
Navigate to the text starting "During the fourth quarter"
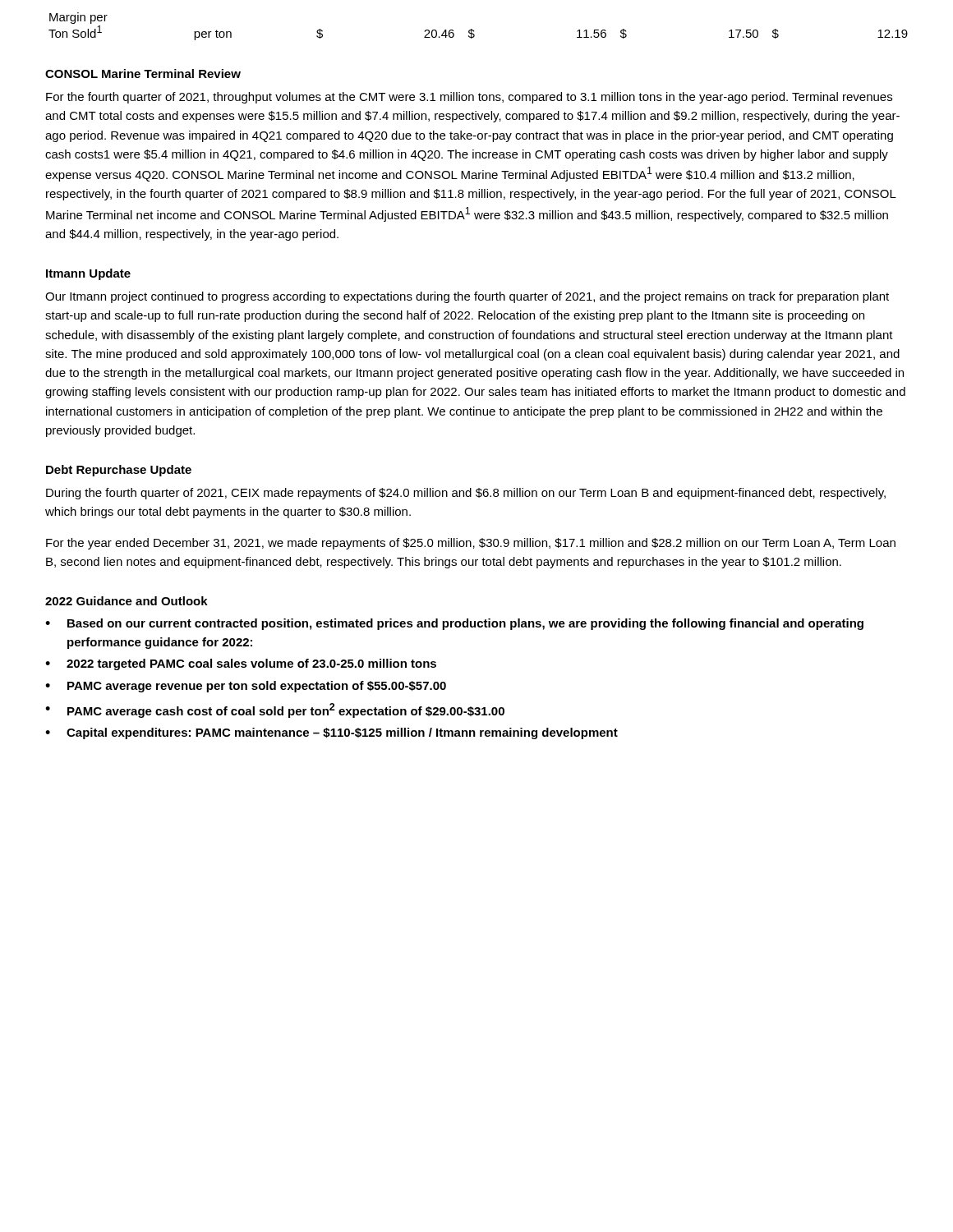(x=466, y=502)
